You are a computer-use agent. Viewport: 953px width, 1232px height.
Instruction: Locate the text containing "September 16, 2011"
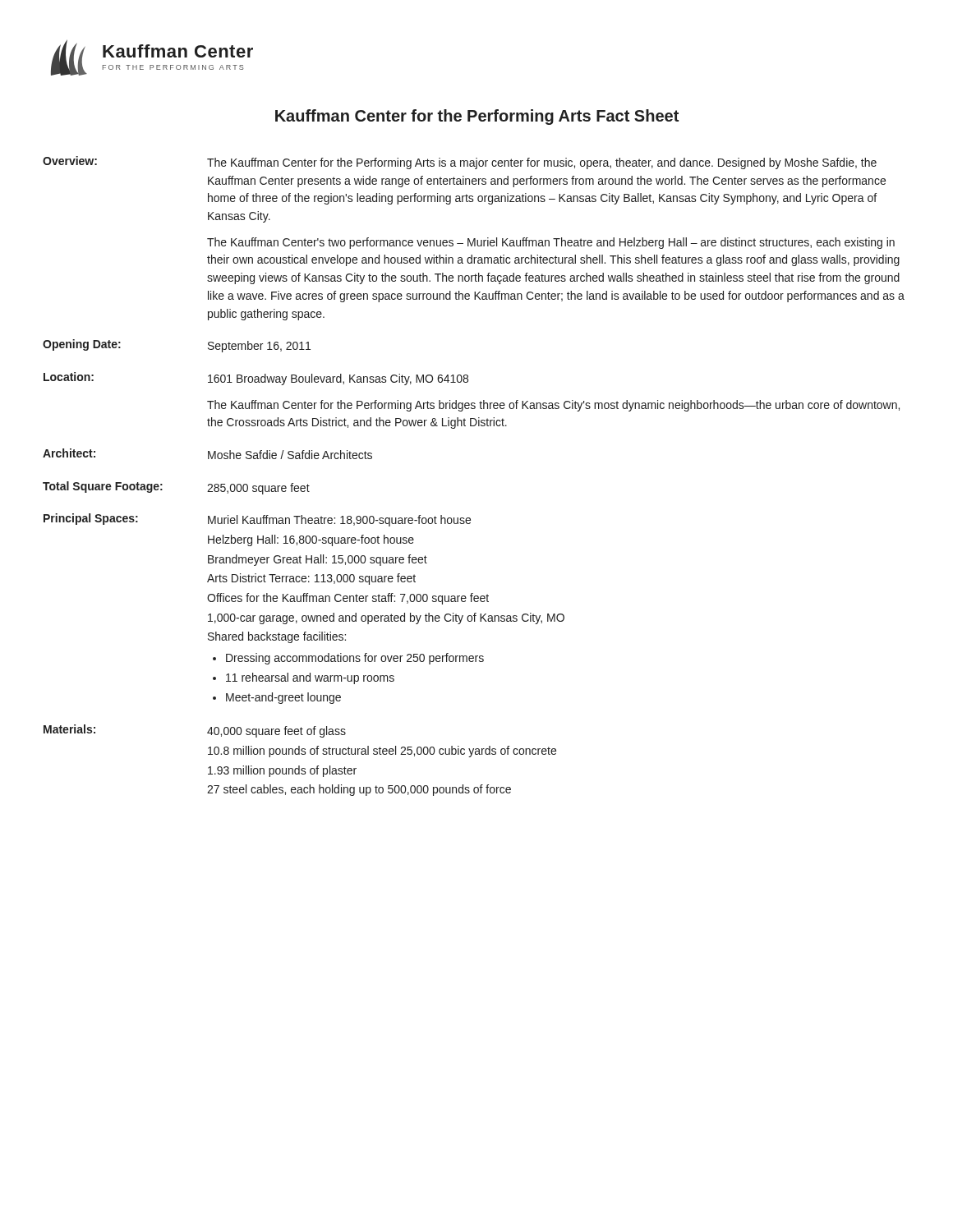click(x=259, y=346)
